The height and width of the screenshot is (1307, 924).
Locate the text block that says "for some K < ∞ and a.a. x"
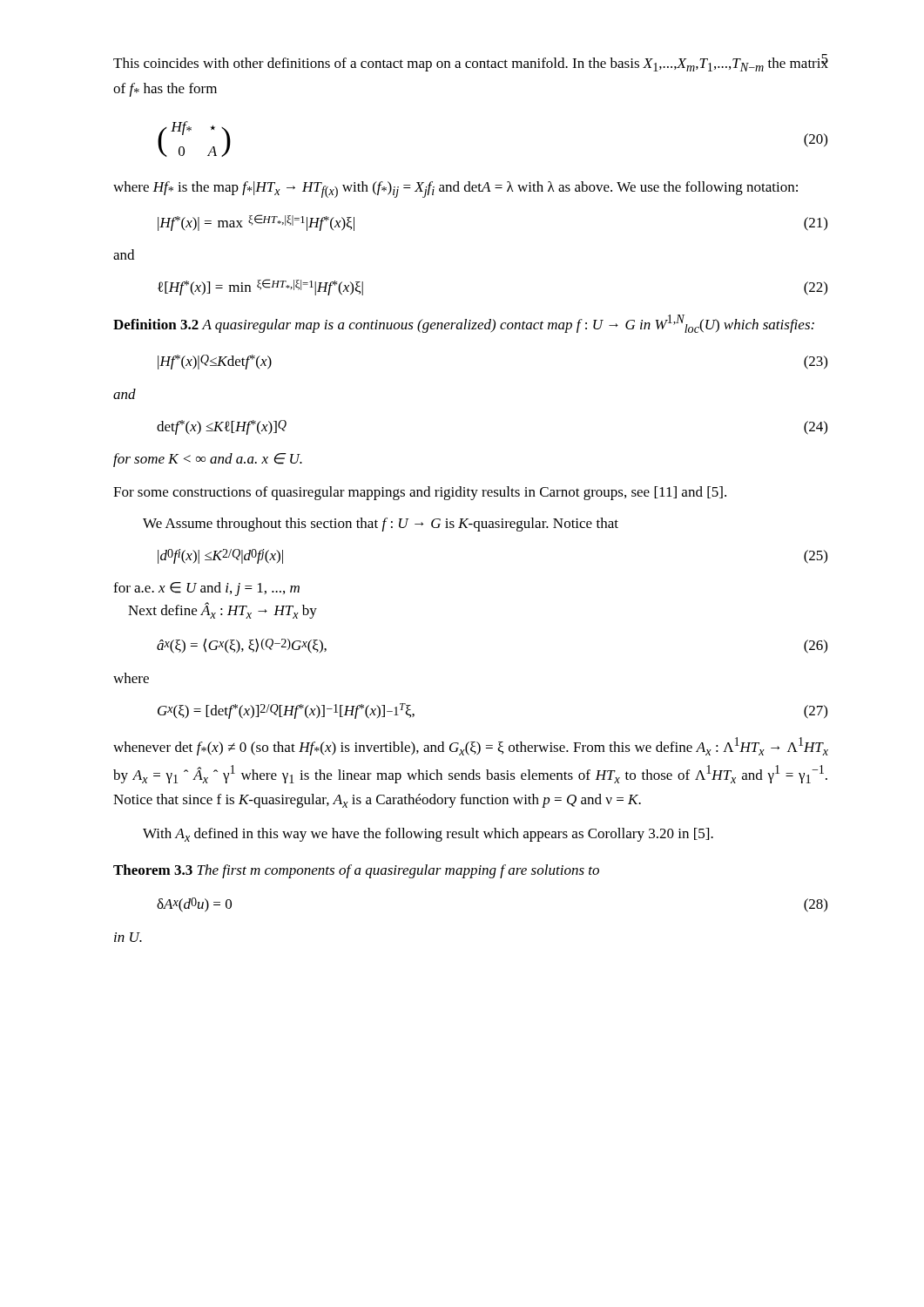208,459
